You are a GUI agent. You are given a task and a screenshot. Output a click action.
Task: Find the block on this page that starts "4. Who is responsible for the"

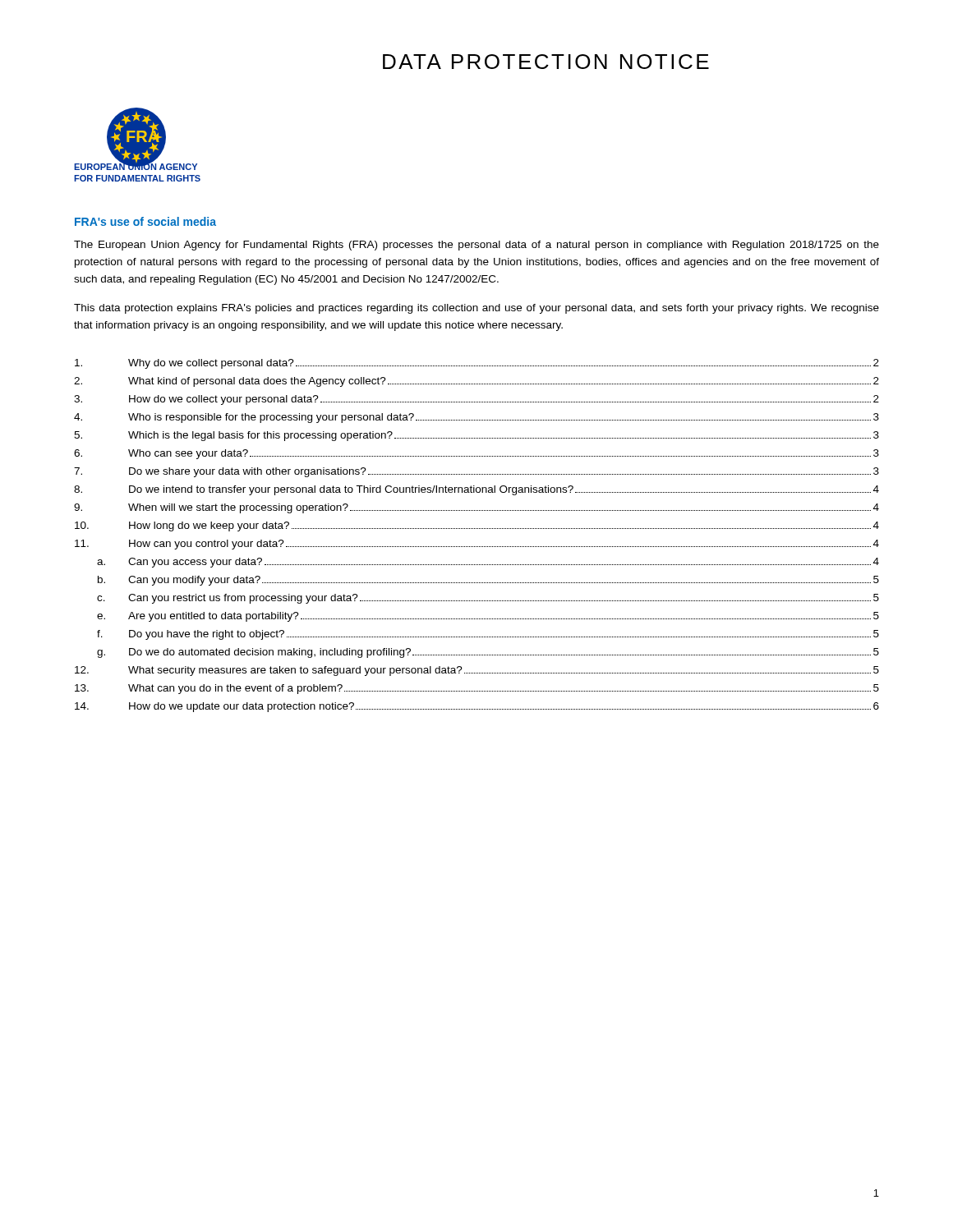[476, 417]
